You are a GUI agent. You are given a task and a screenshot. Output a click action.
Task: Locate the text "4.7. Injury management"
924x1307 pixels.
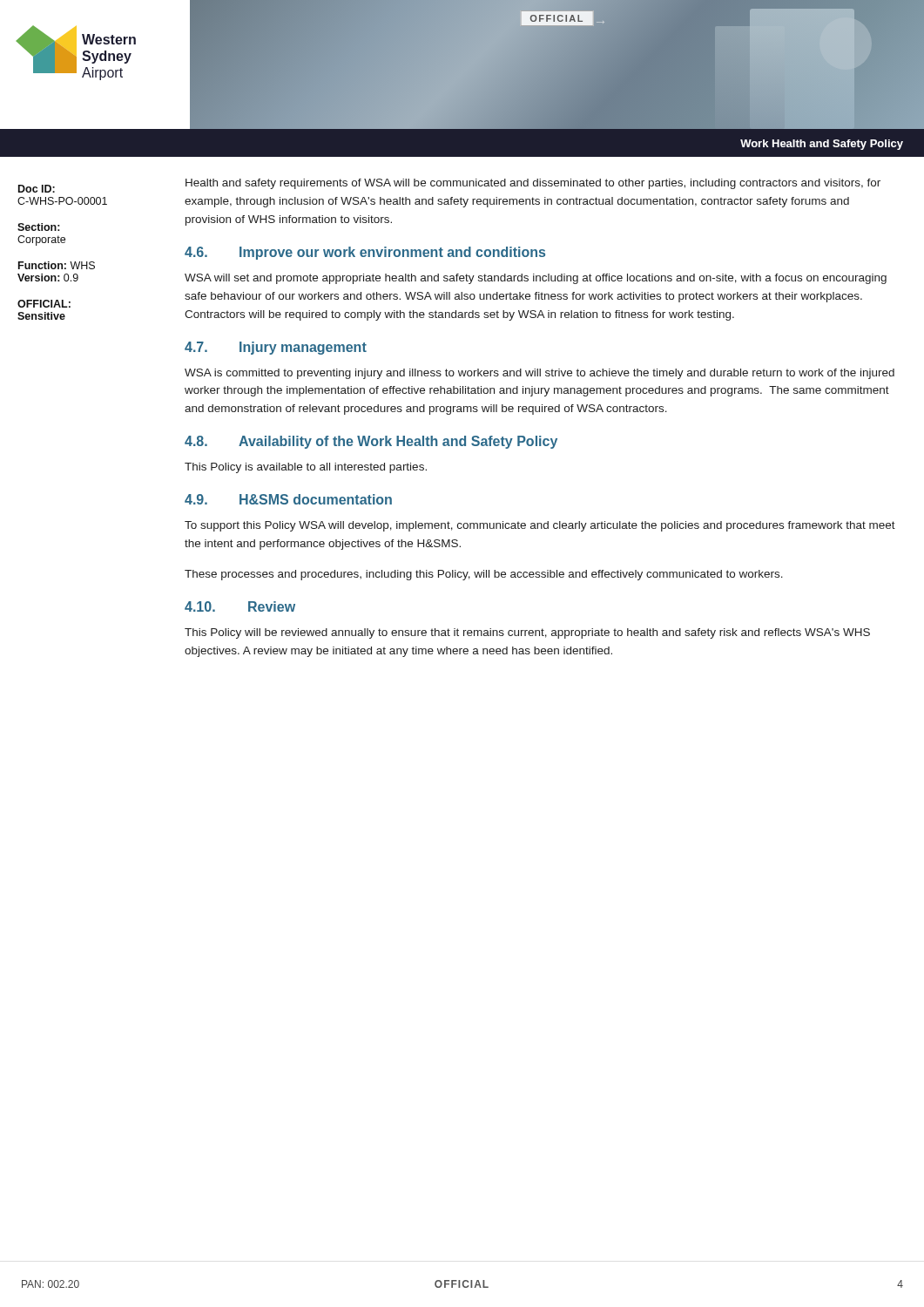tap(275, 347)
